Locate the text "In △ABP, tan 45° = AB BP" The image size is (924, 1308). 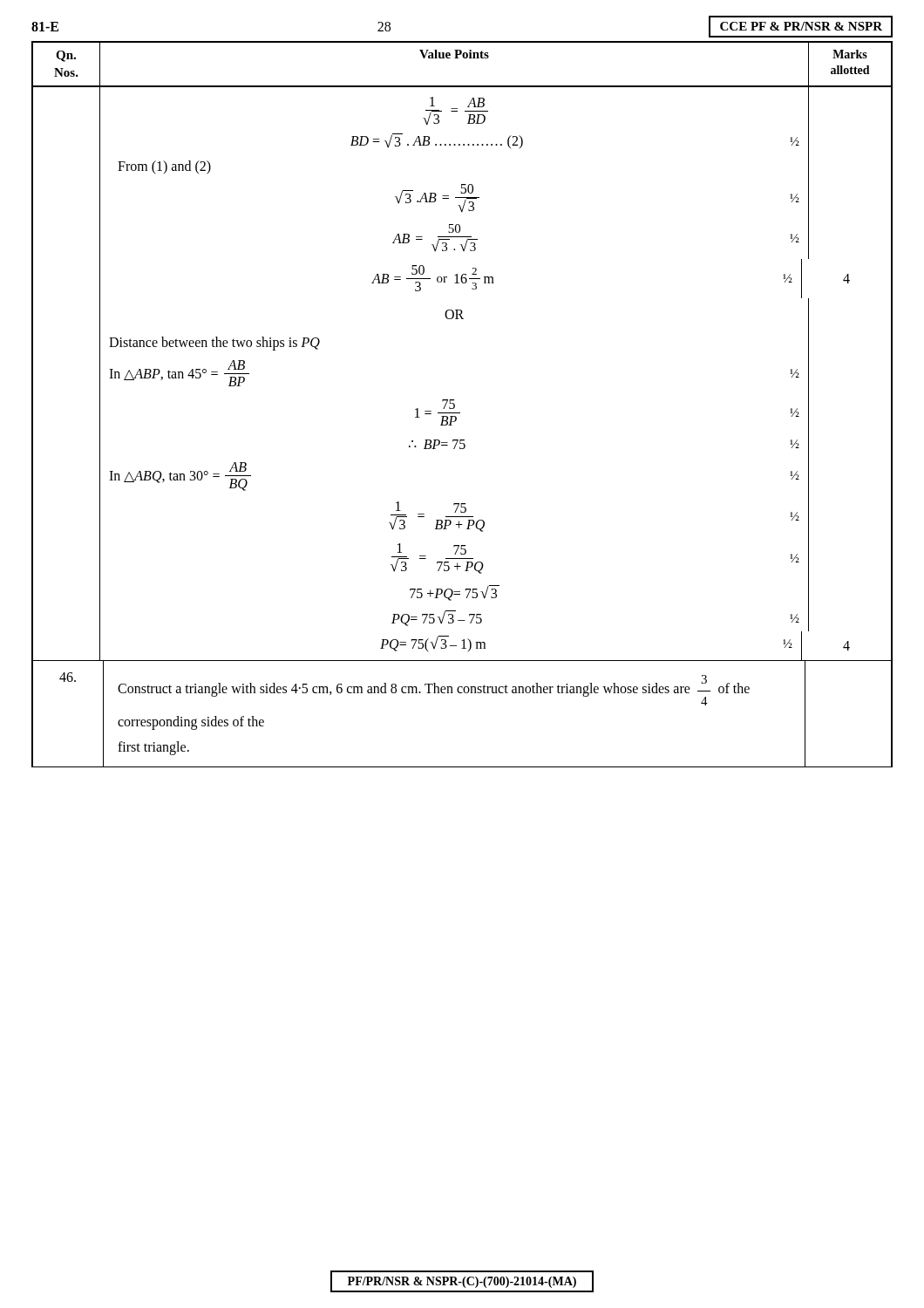click(x=179, y=374)
